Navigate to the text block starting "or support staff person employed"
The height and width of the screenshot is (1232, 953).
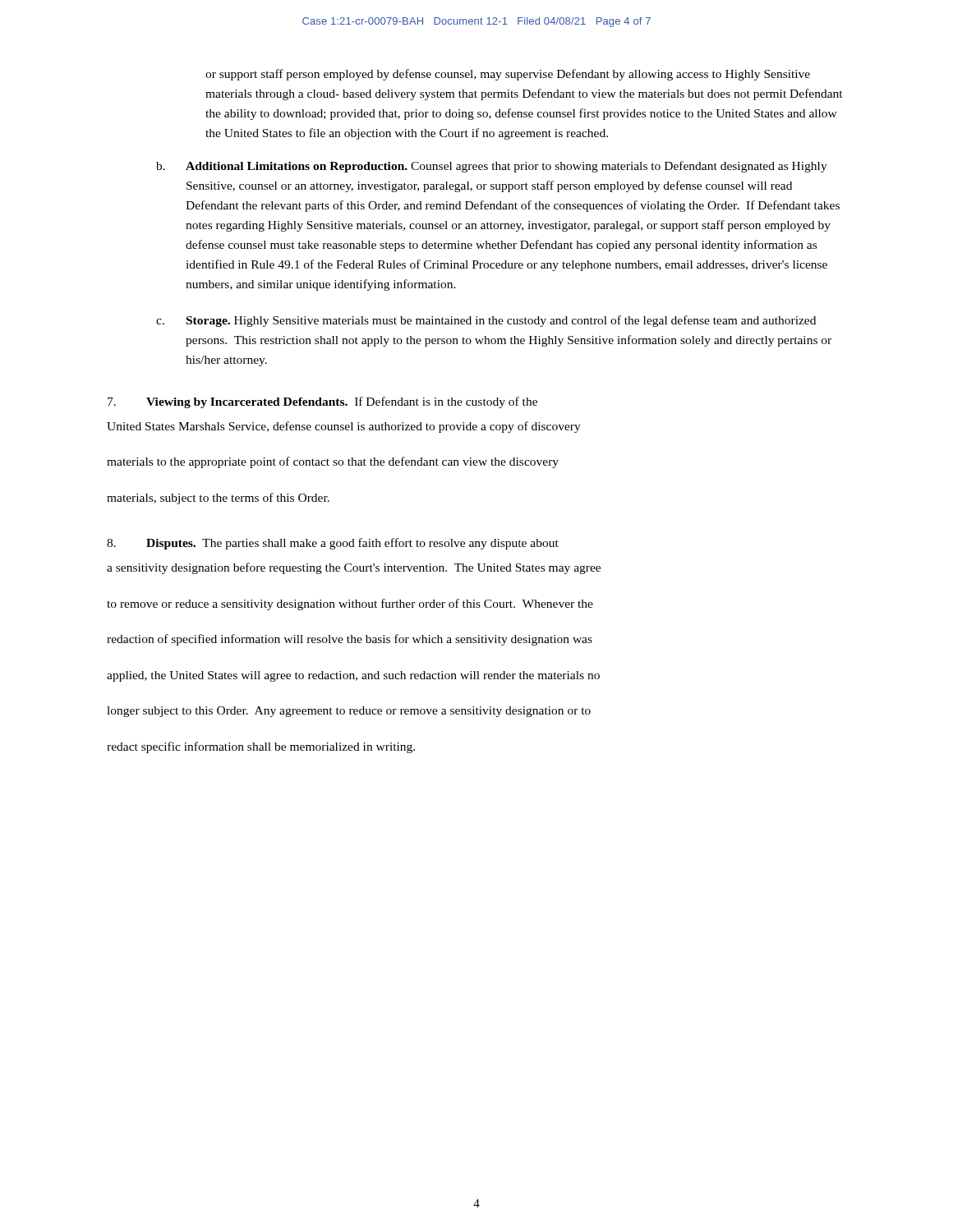coord(524,103)
